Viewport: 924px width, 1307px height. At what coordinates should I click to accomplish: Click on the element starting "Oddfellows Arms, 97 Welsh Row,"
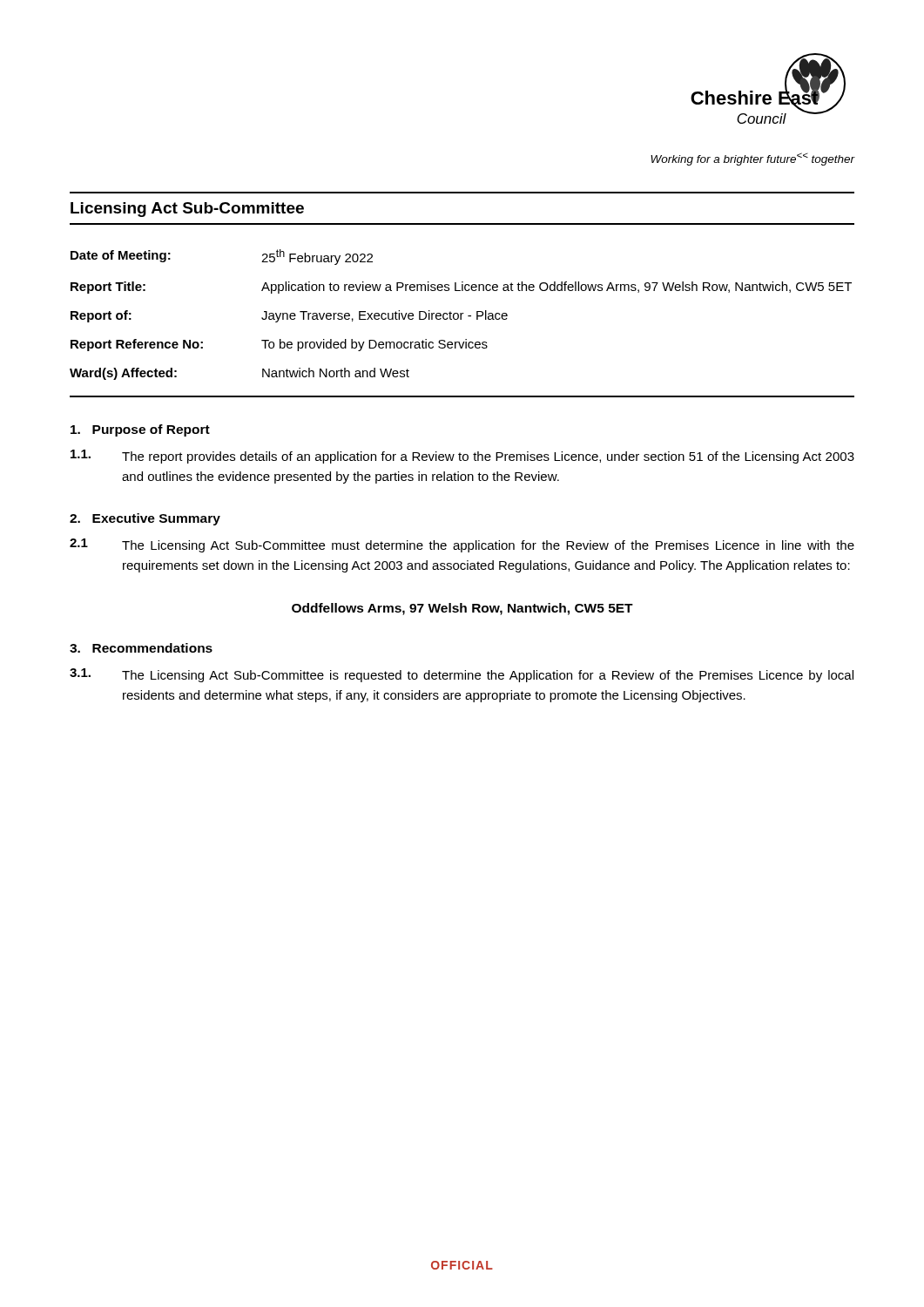(462, 607)
